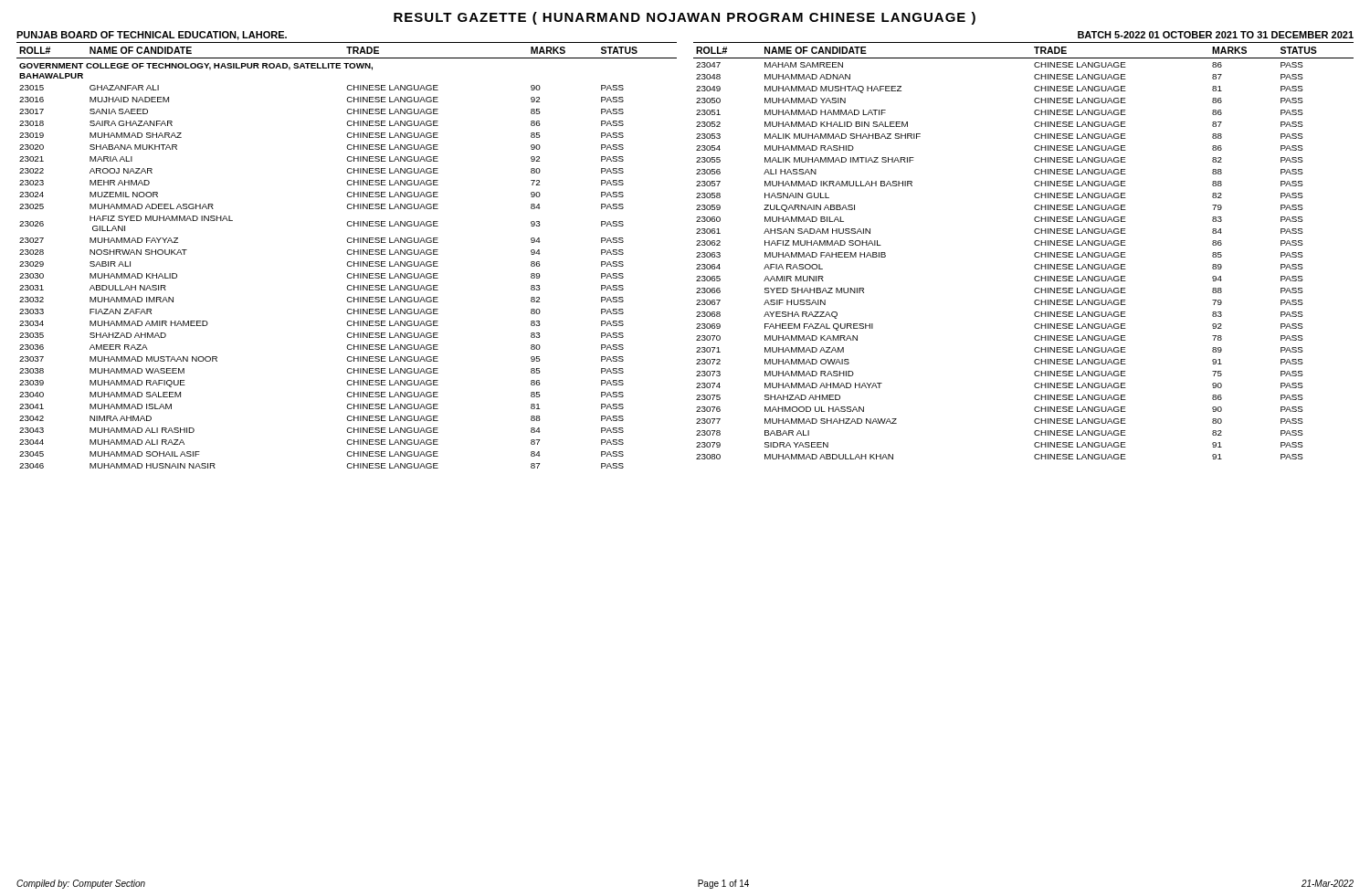Click on the table containing "HAFIZ MUHAMMAD SOHAIL"

point(1023,252)
